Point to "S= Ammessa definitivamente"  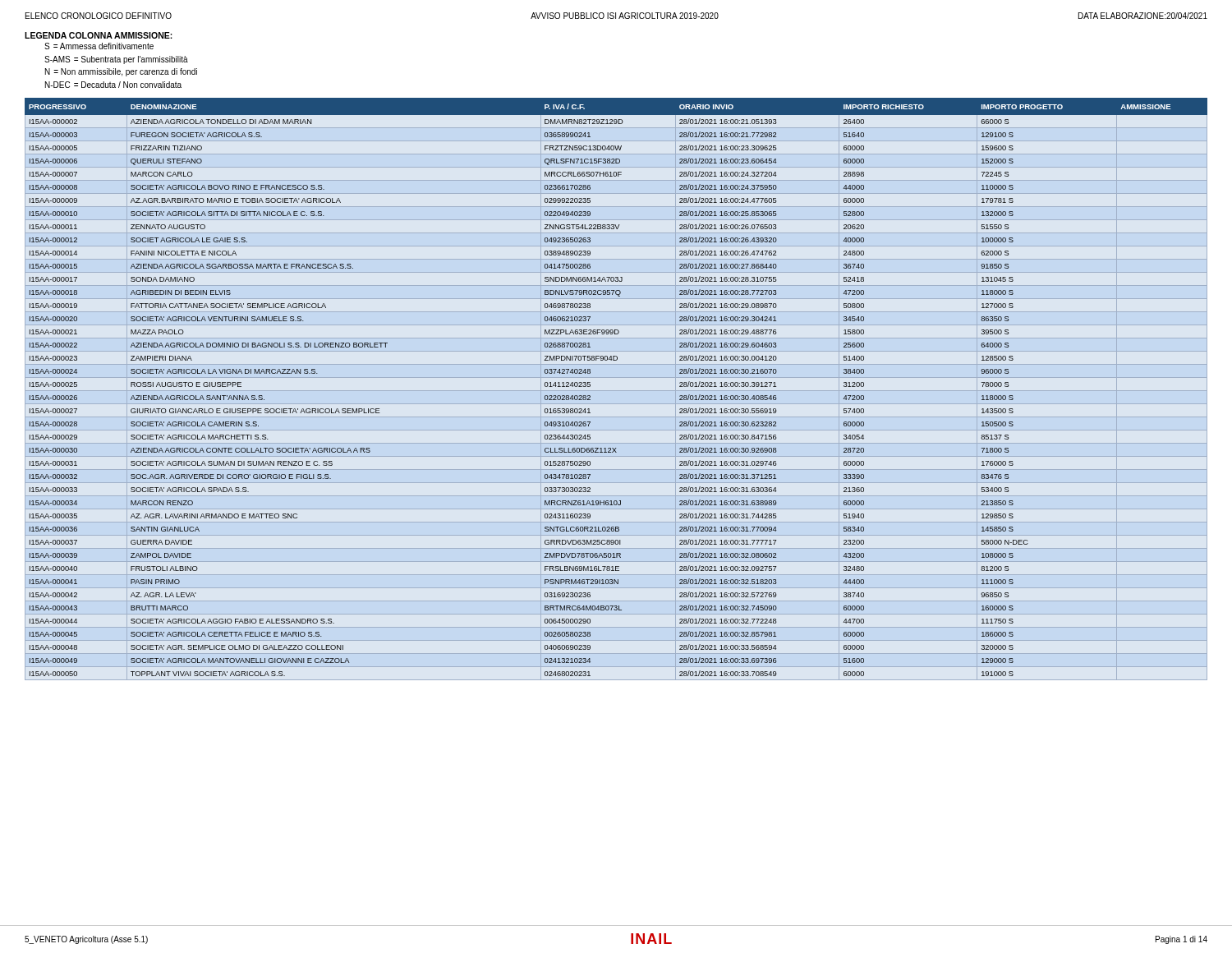[x=99, y=47]
